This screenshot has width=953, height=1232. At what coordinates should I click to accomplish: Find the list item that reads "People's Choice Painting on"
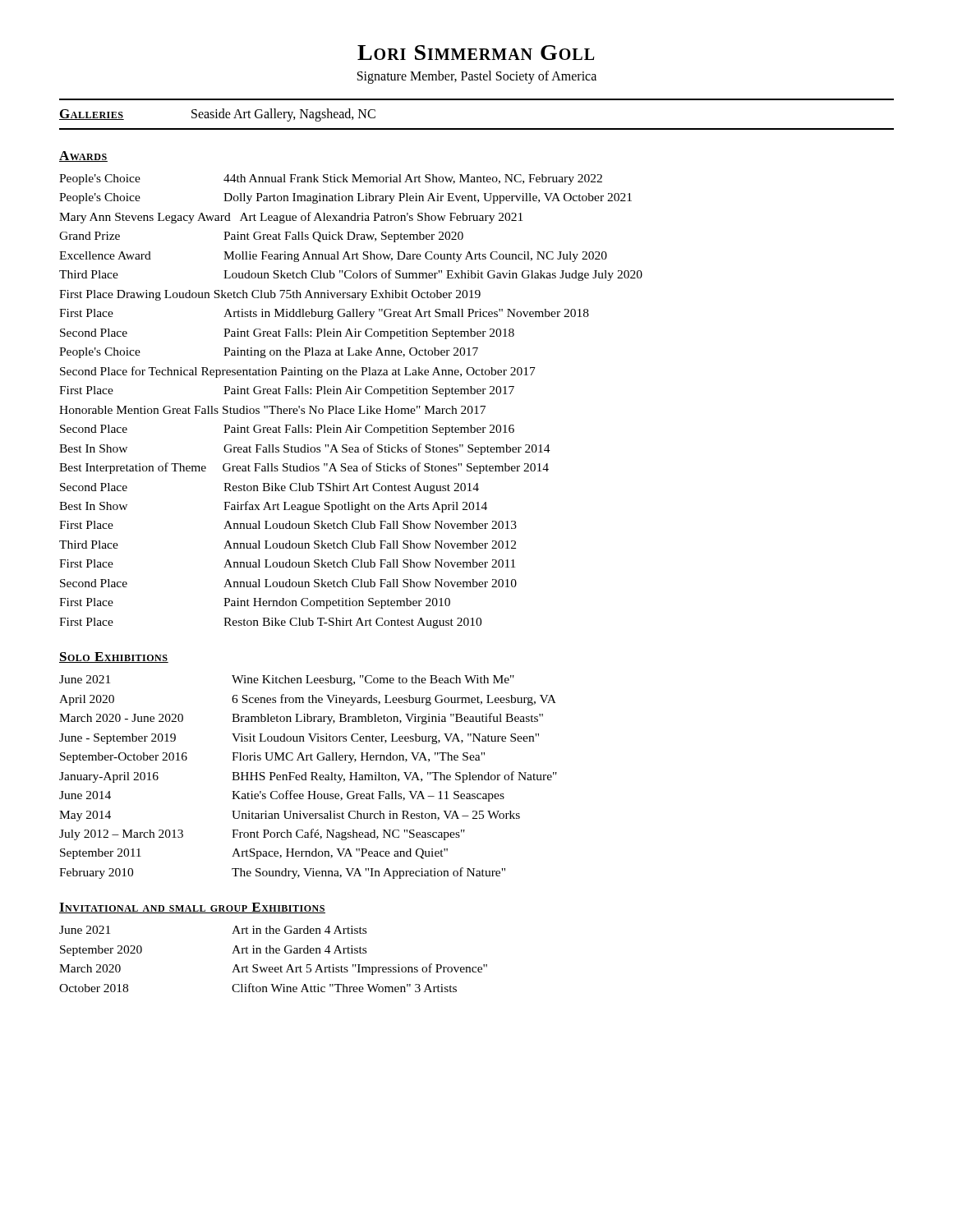coord(476,352)
